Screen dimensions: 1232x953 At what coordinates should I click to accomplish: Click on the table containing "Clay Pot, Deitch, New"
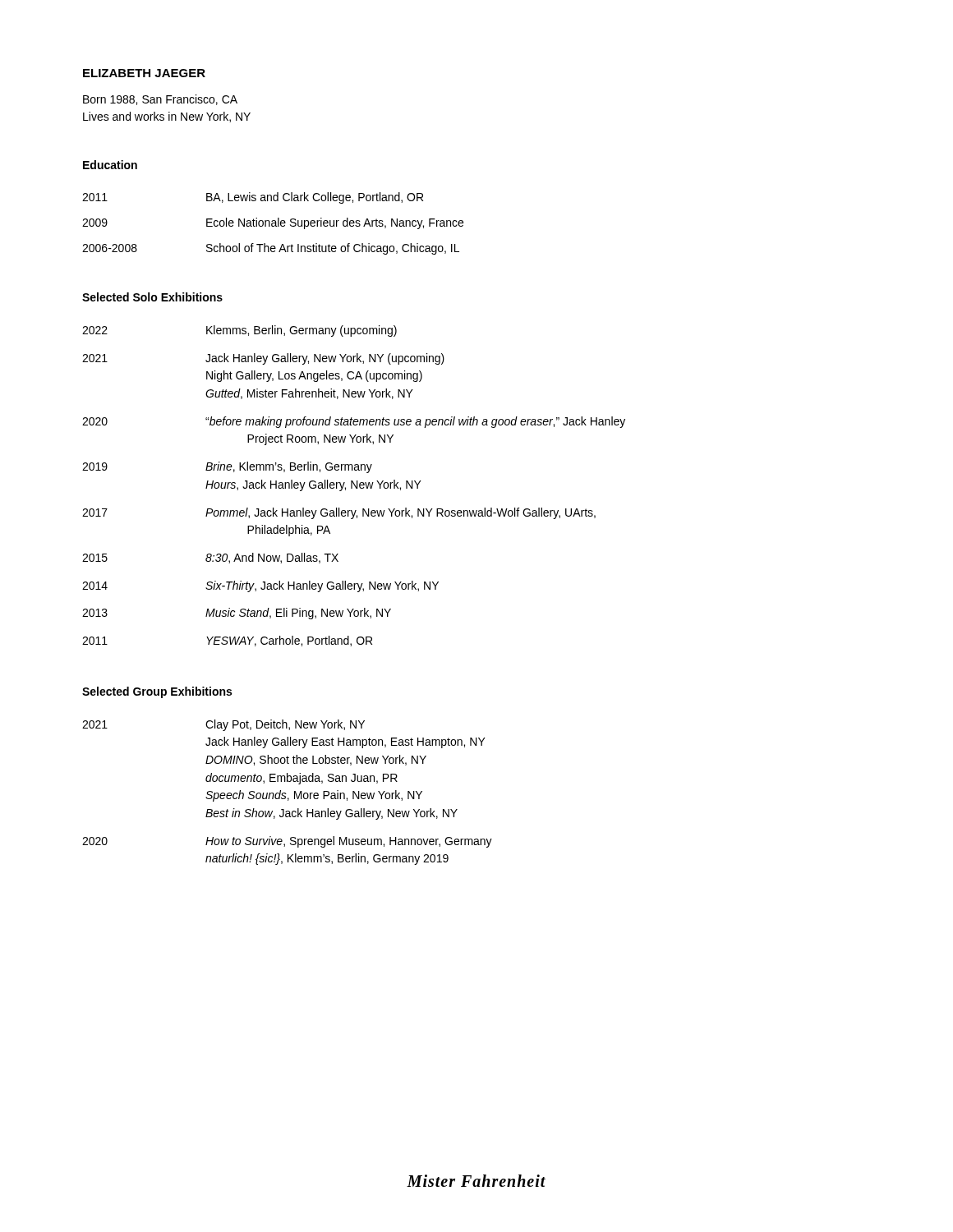(x=476, y=792)
